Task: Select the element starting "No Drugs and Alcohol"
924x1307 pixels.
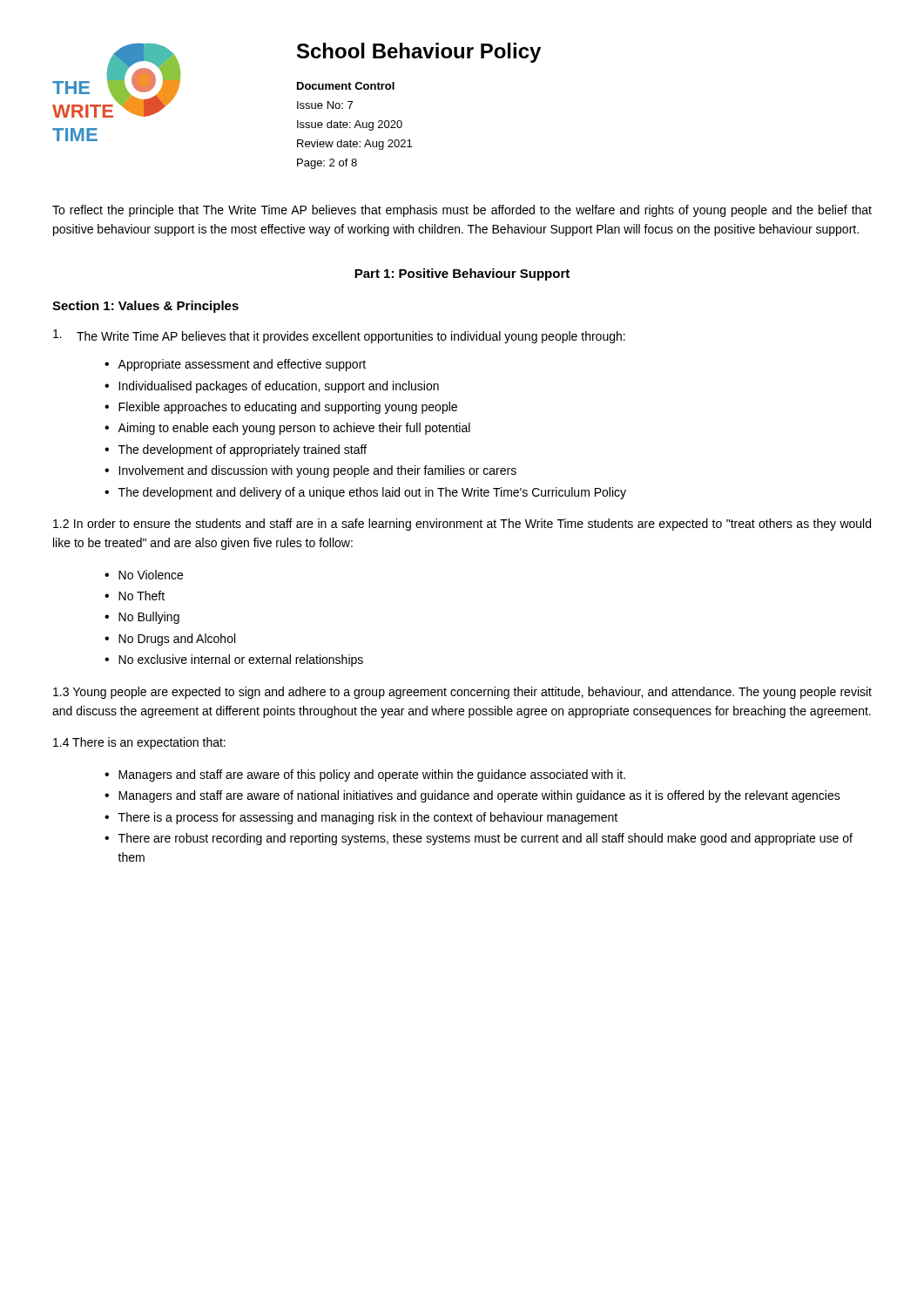Action: (x=177, y=639)
